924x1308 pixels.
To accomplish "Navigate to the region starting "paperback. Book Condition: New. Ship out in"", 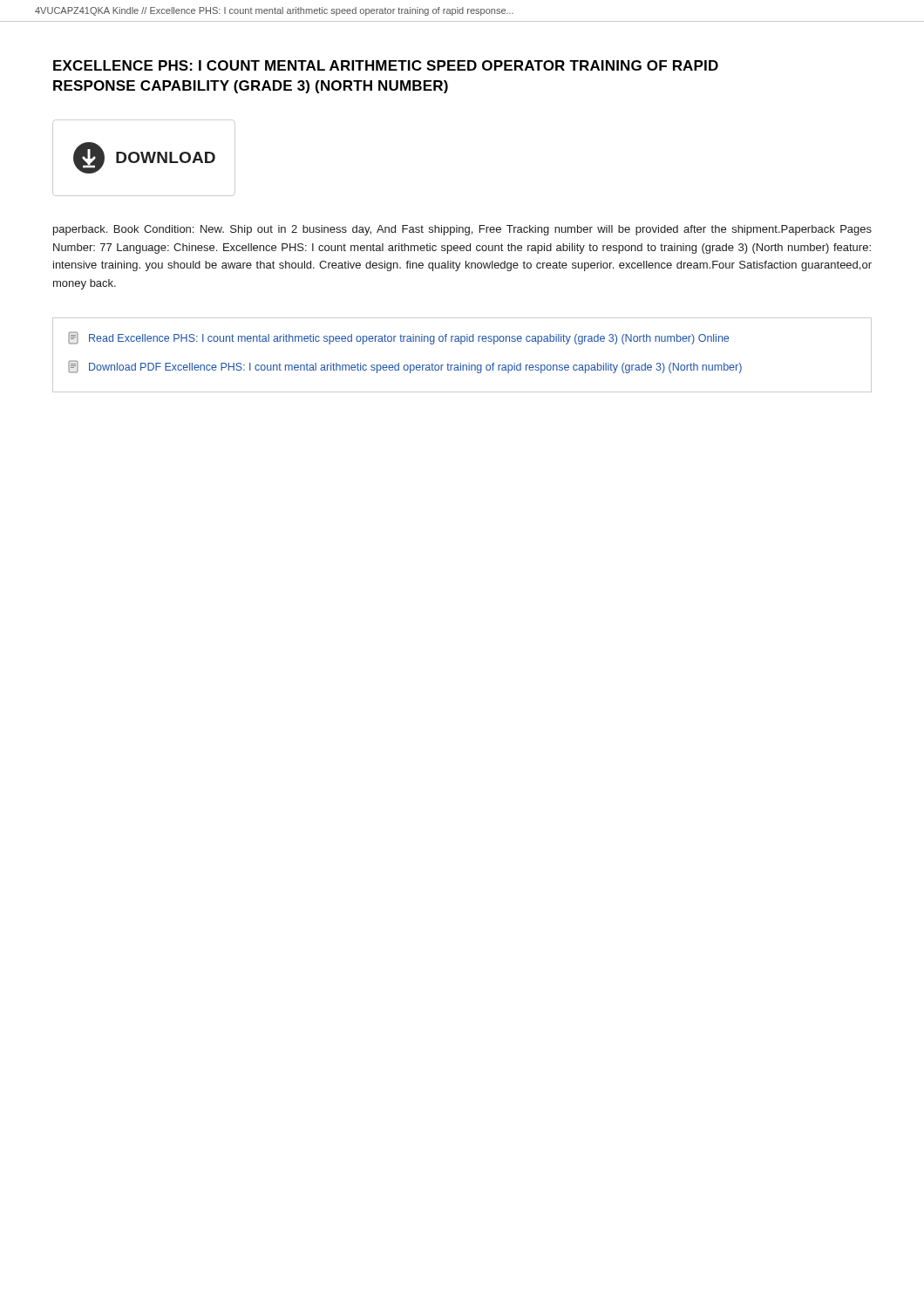I will click(x=462, y=256).
